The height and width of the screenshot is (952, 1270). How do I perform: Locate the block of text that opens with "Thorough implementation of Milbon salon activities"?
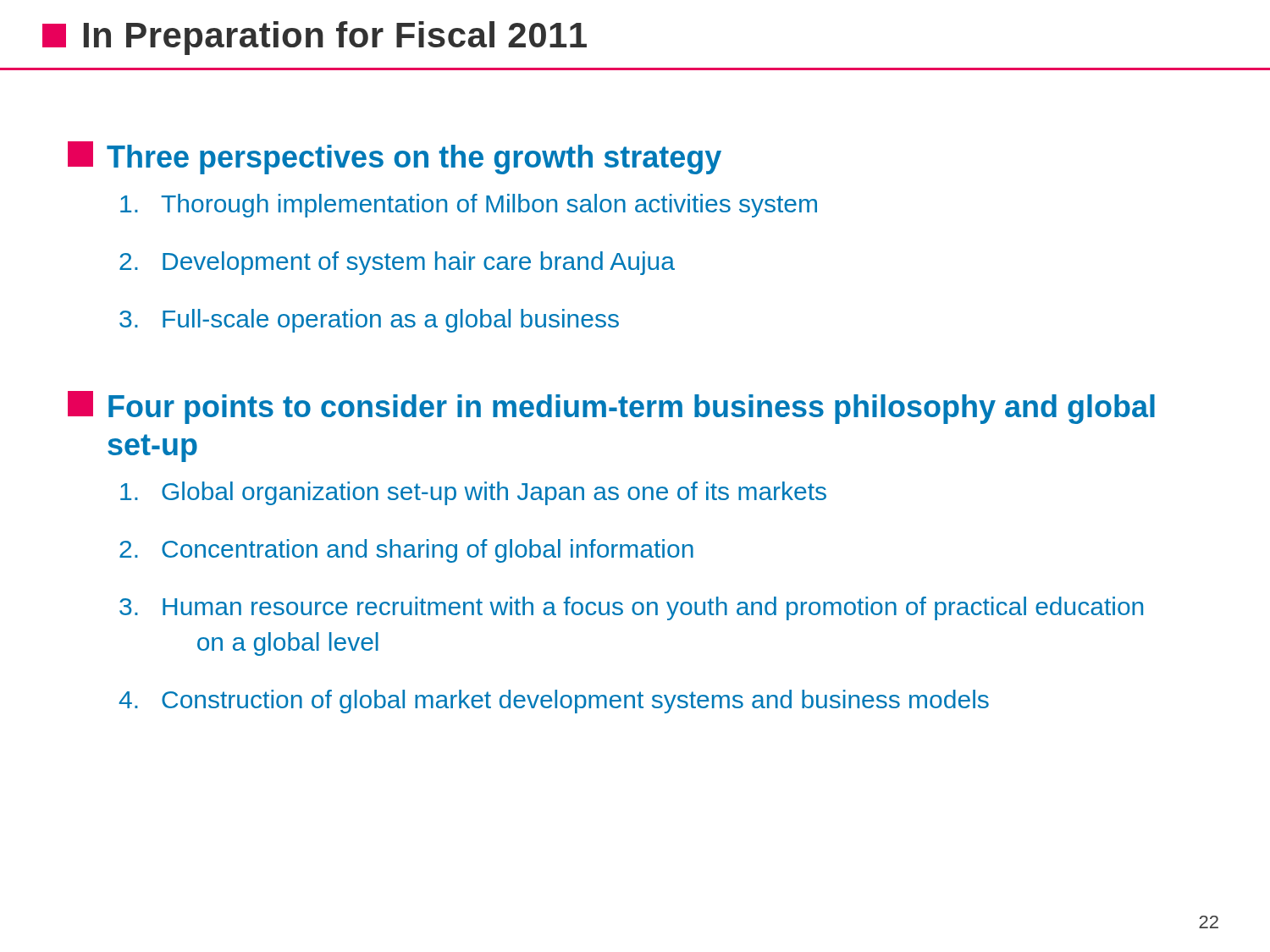(x=469, y=204)
